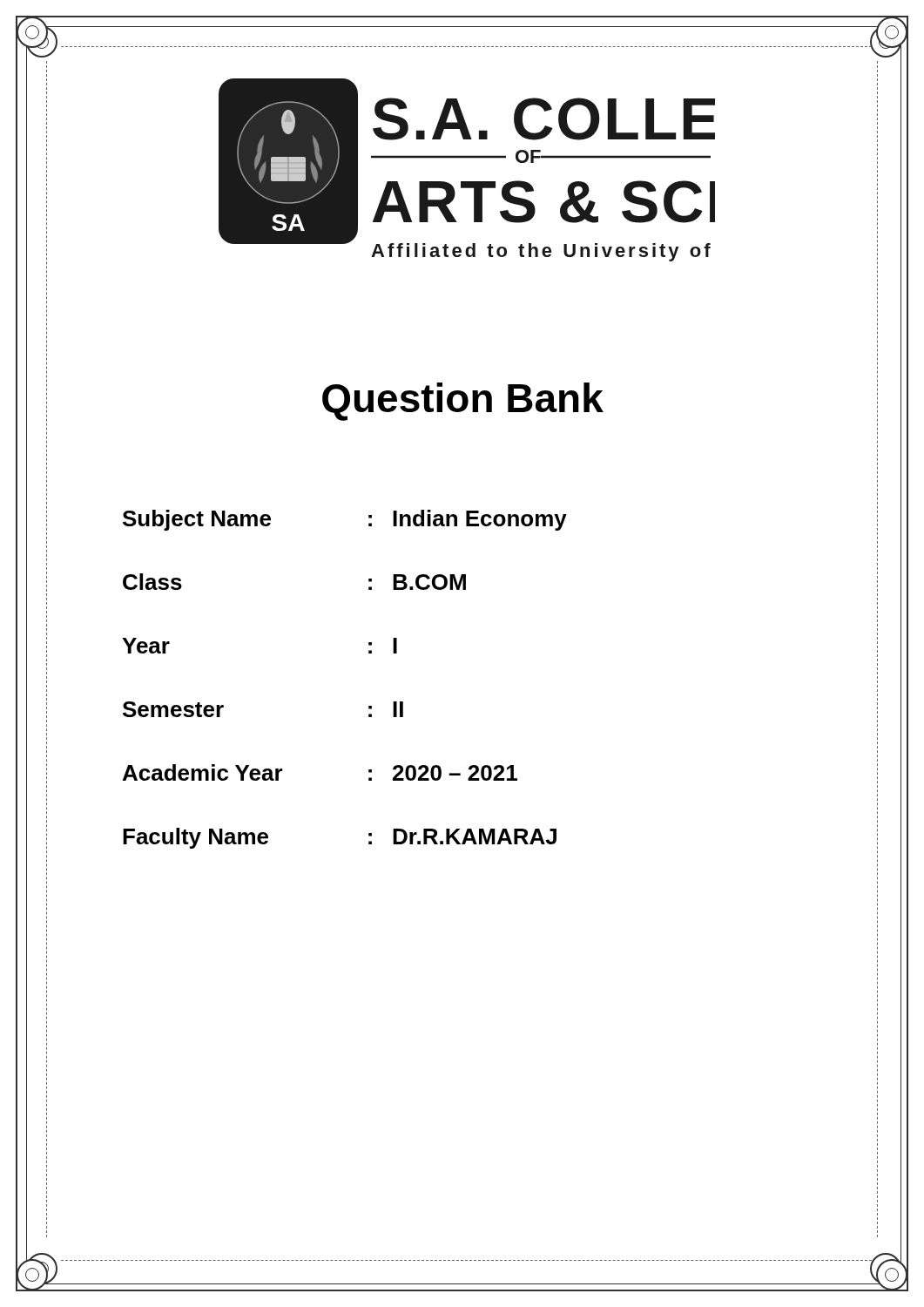The image size is (924, 1307).
Task: Find the text starting "Class : B.COM"
Action: pos(155,582)
